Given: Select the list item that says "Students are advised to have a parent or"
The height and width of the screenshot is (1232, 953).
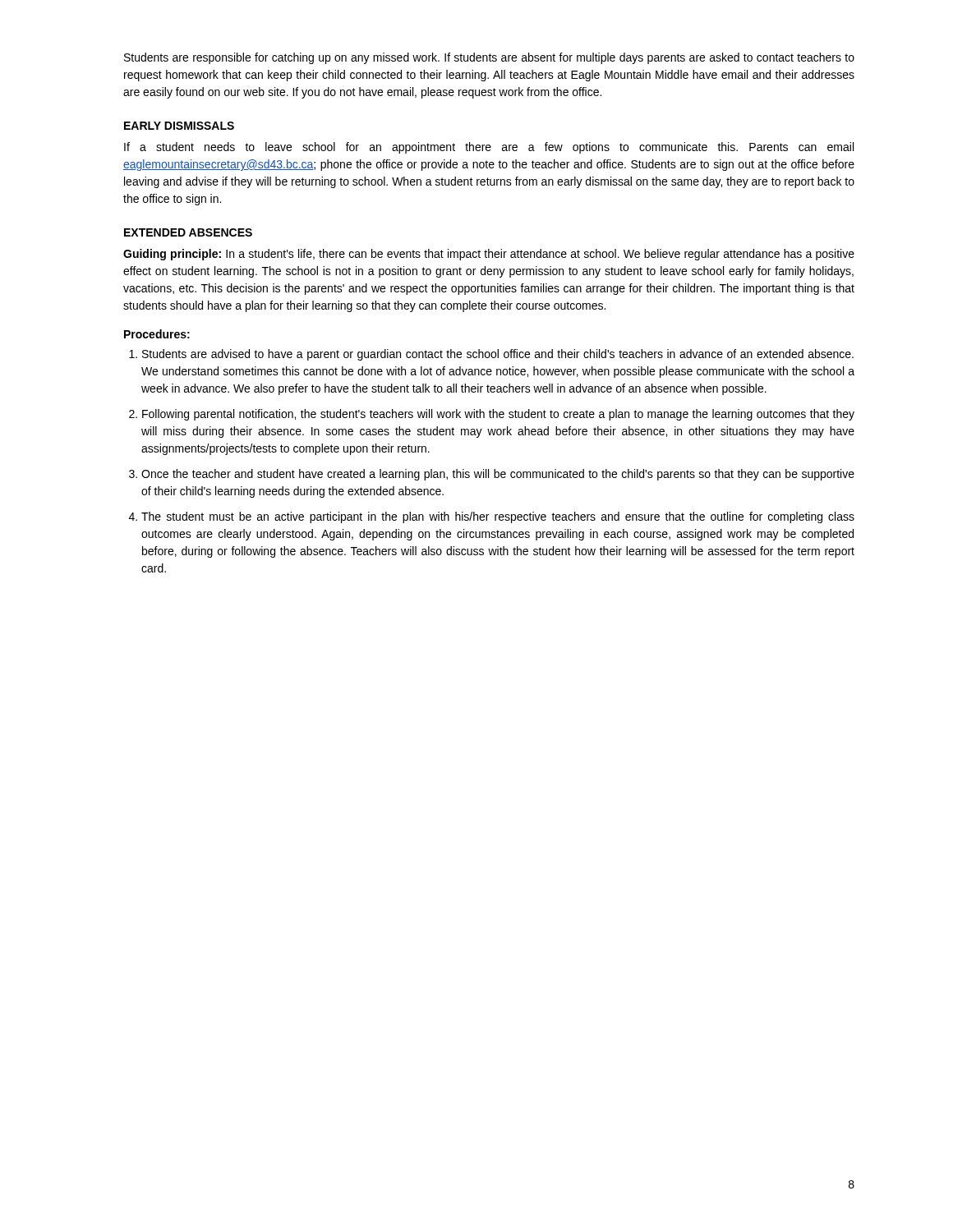Looking at the screenshot, I should pos(489,372).
